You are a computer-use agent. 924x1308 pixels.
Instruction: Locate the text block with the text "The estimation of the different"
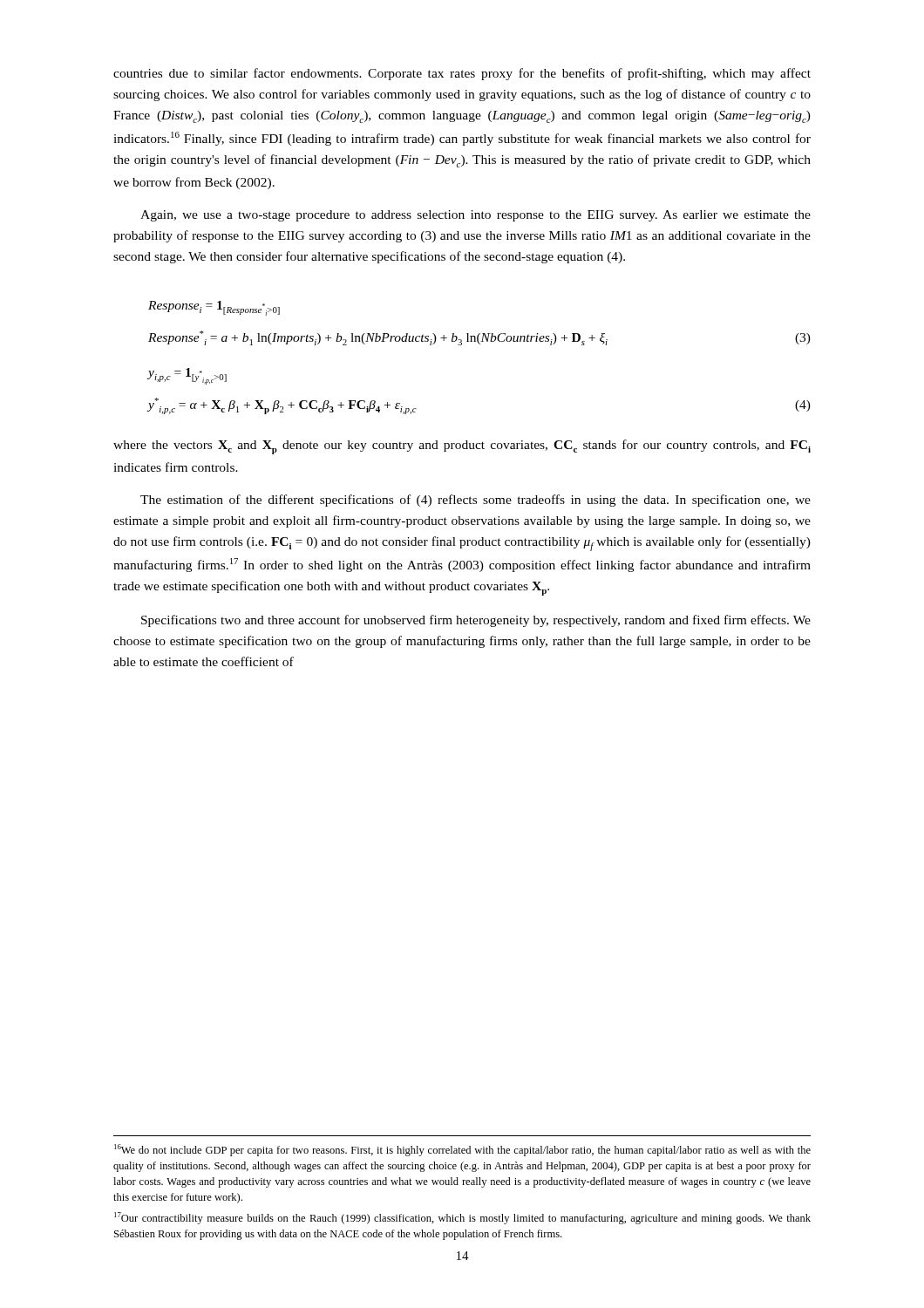click(x=462, y=544)
